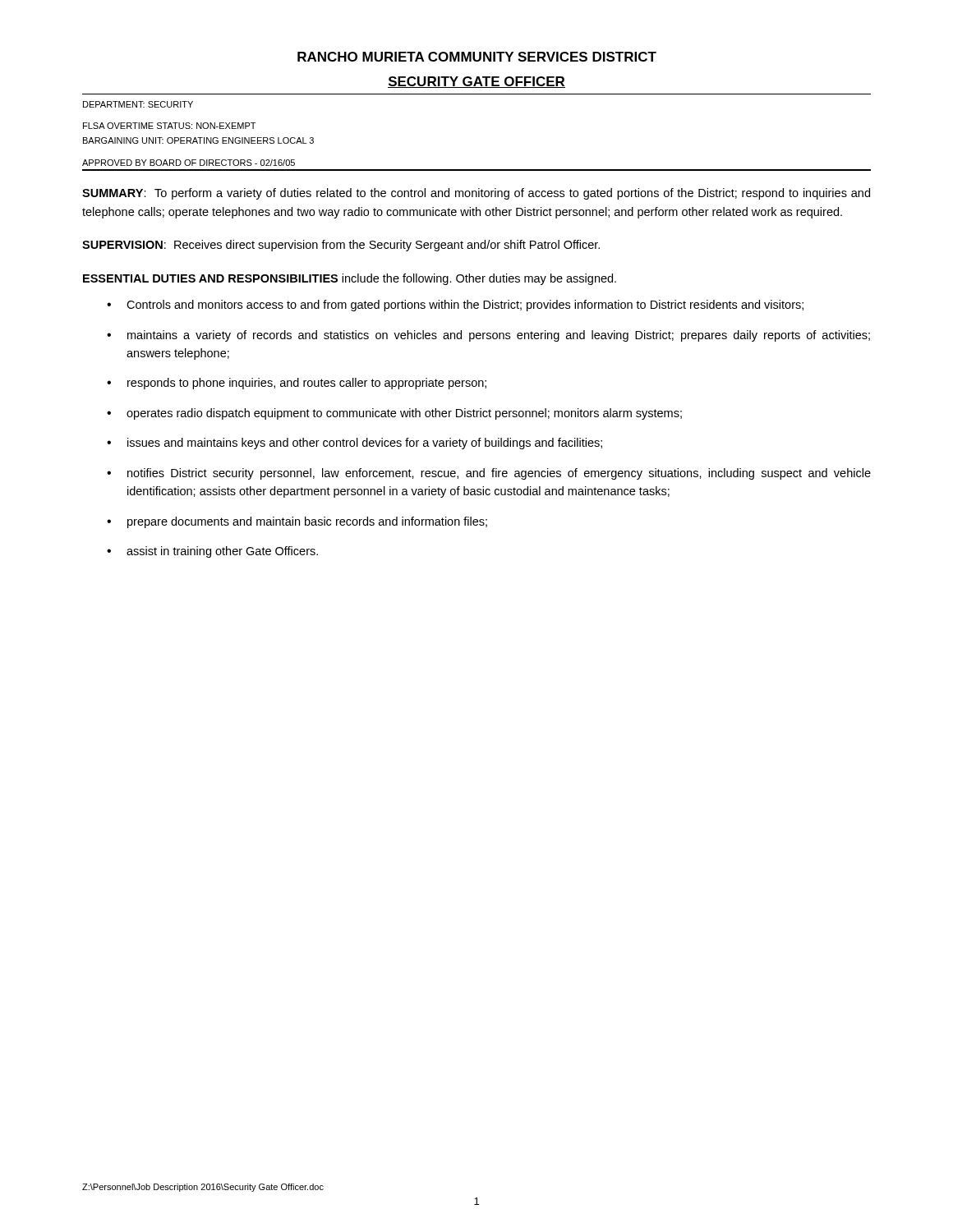
Task: Select the list item with the text "• prepare documents and maintain basic"
Action: click(x=489, y=522)
